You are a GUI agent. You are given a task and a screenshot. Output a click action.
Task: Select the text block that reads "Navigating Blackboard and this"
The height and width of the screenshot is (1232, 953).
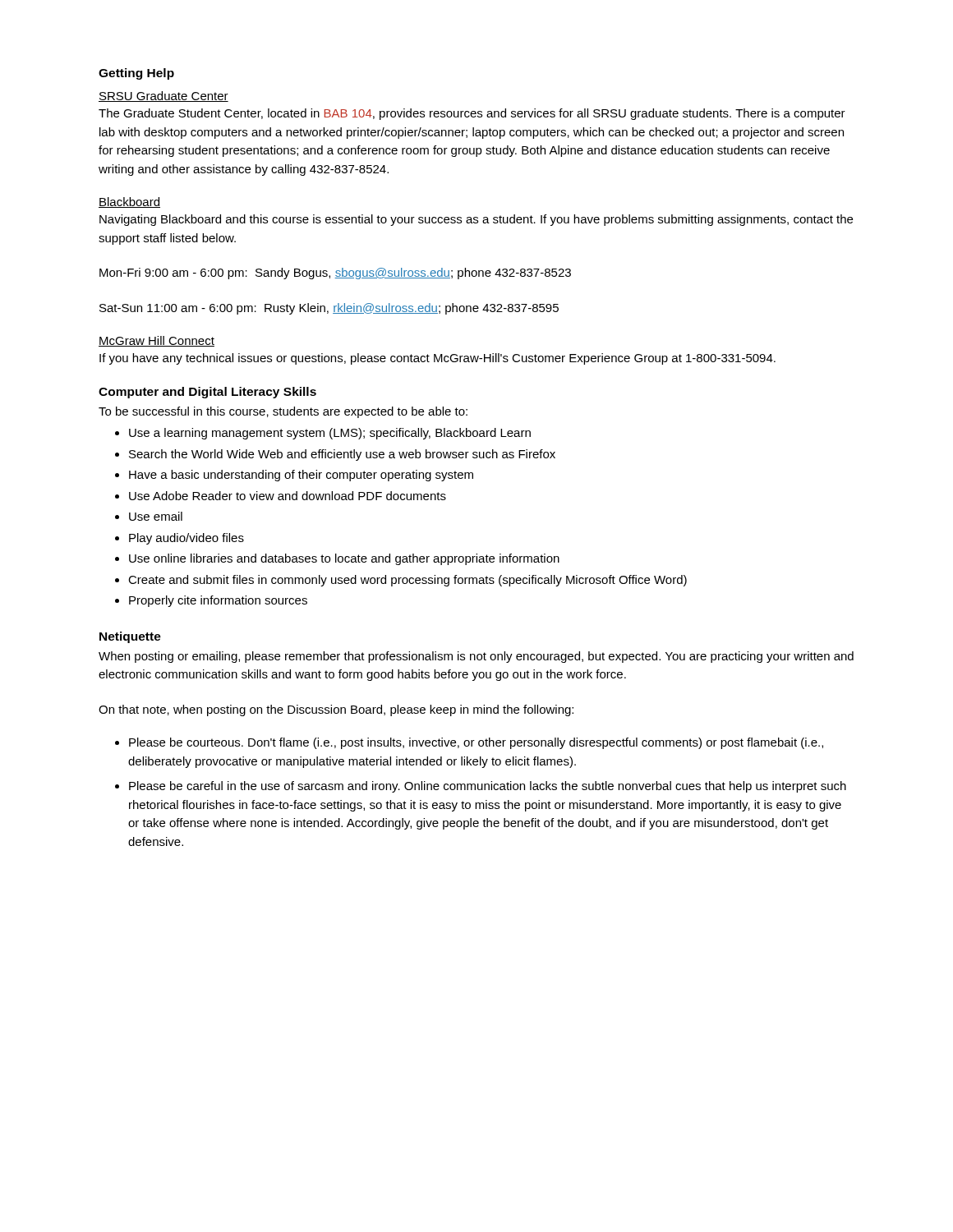point(476,228)
